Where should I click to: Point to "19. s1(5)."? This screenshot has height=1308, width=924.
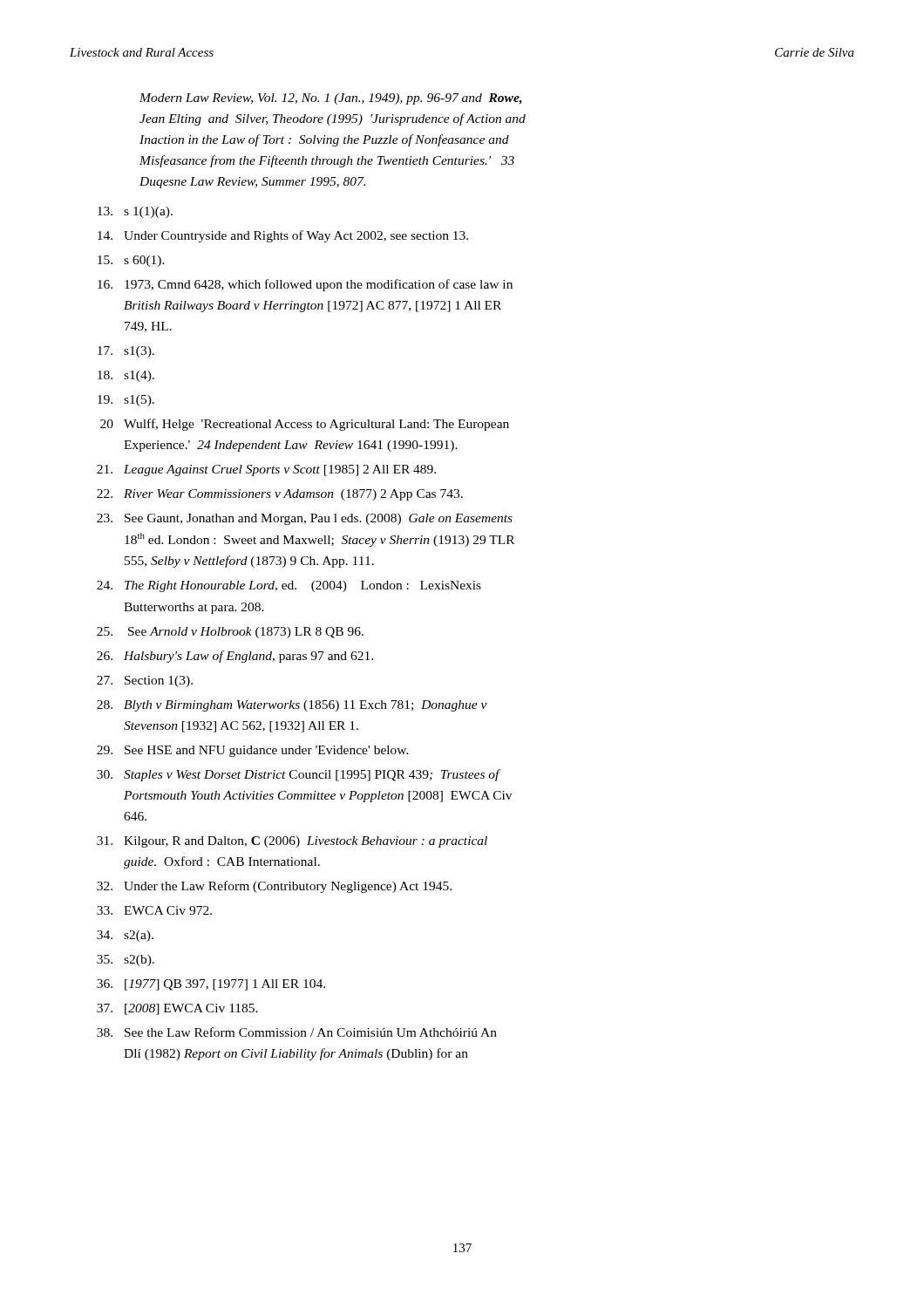[126, 401]
